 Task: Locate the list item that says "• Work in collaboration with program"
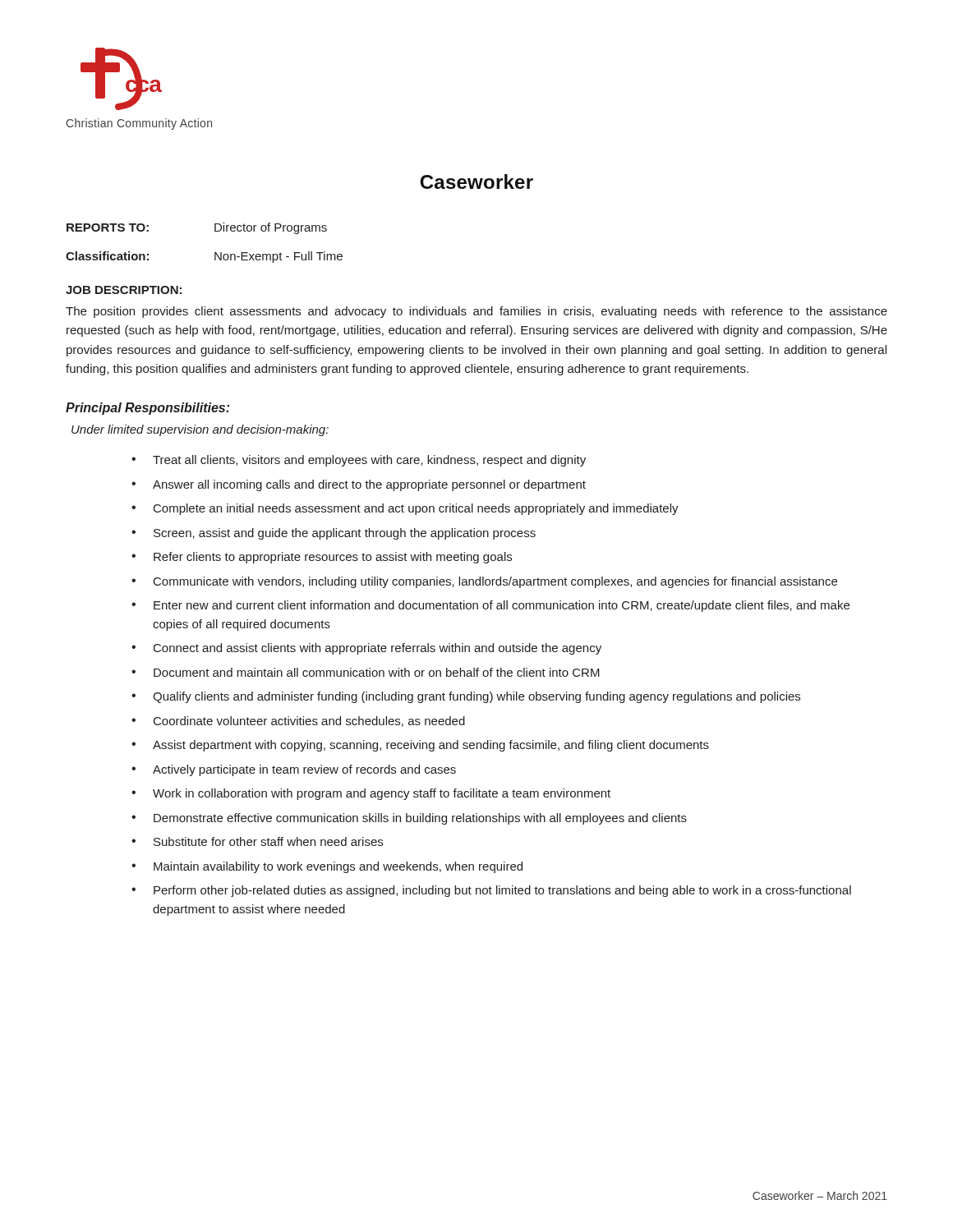(x=509, y=794)
